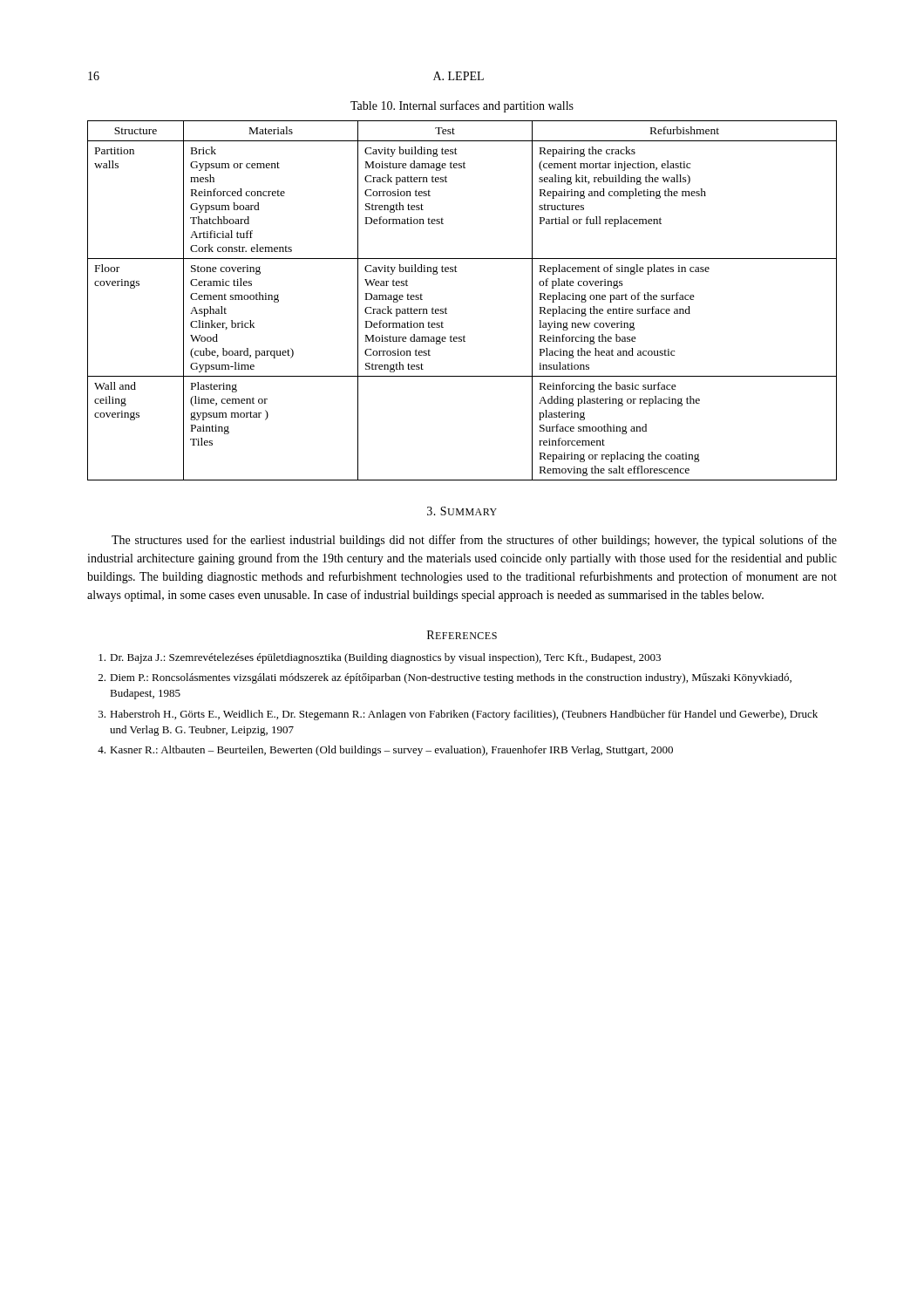924x1308 pixels.
Task: Locate the element starting "The structures used for the"
Action: [462, 568]
